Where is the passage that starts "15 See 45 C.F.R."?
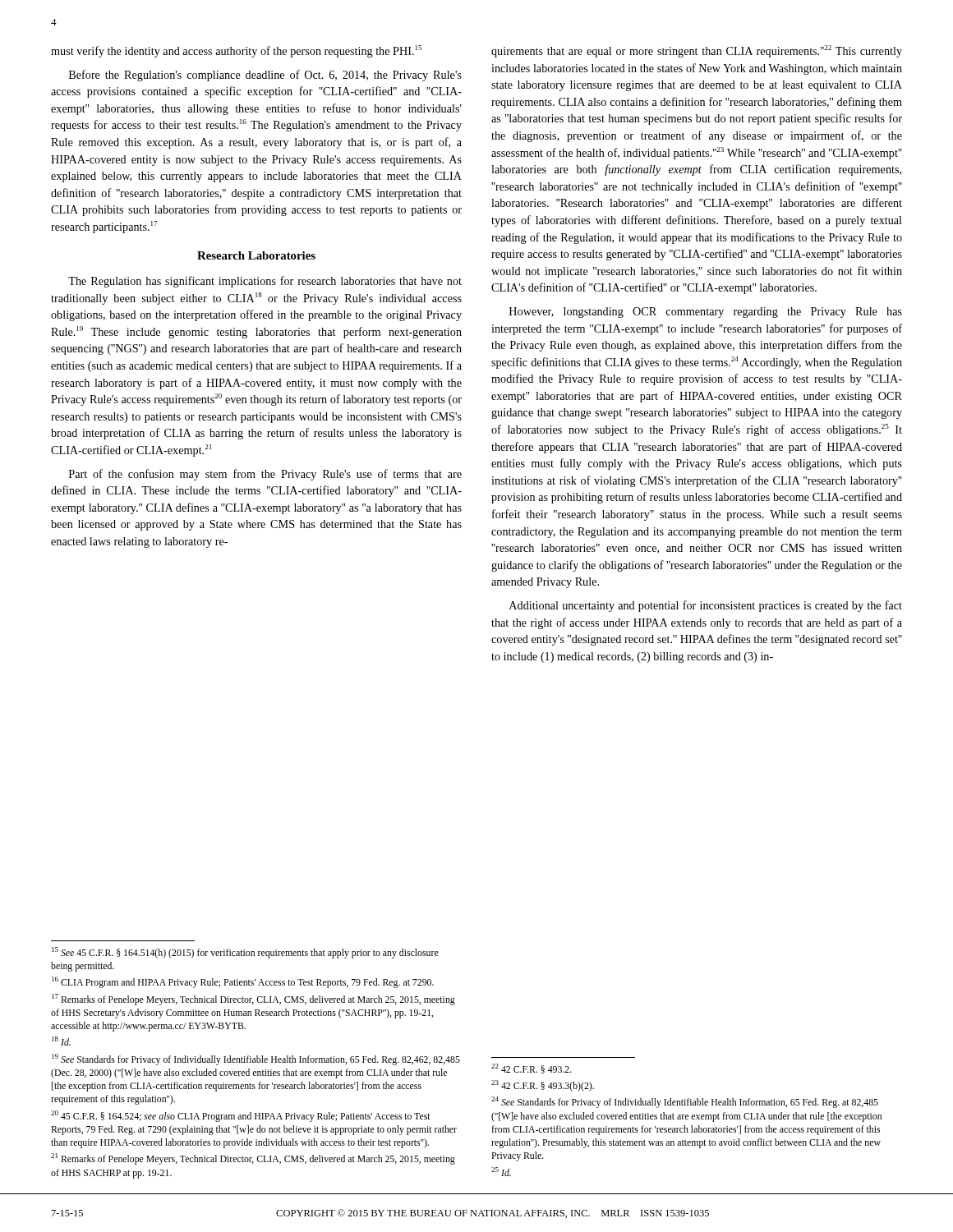Screen dimensions: 1232x953 click(245, 959)
